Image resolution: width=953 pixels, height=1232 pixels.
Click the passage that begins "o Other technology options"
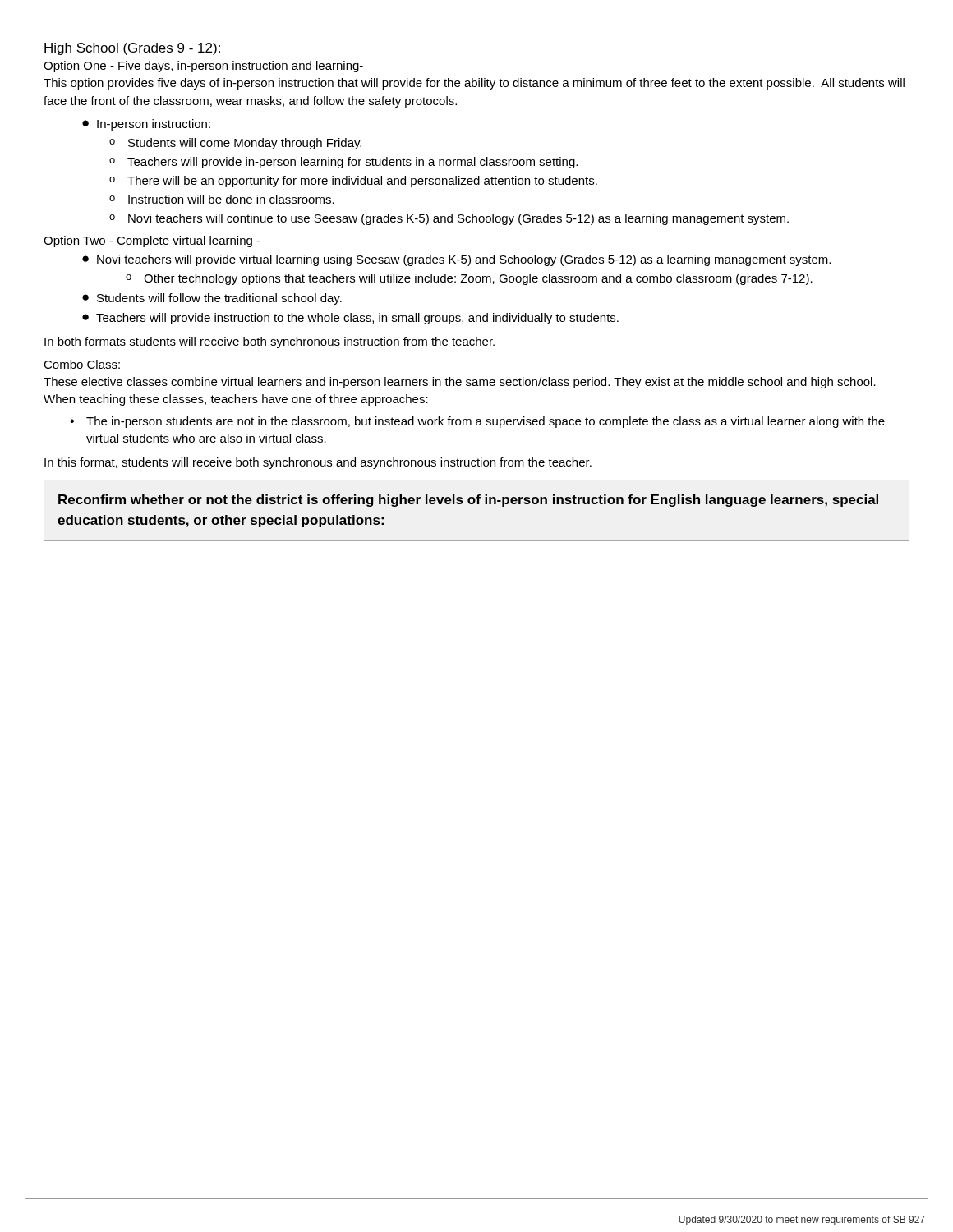point(518,278)
